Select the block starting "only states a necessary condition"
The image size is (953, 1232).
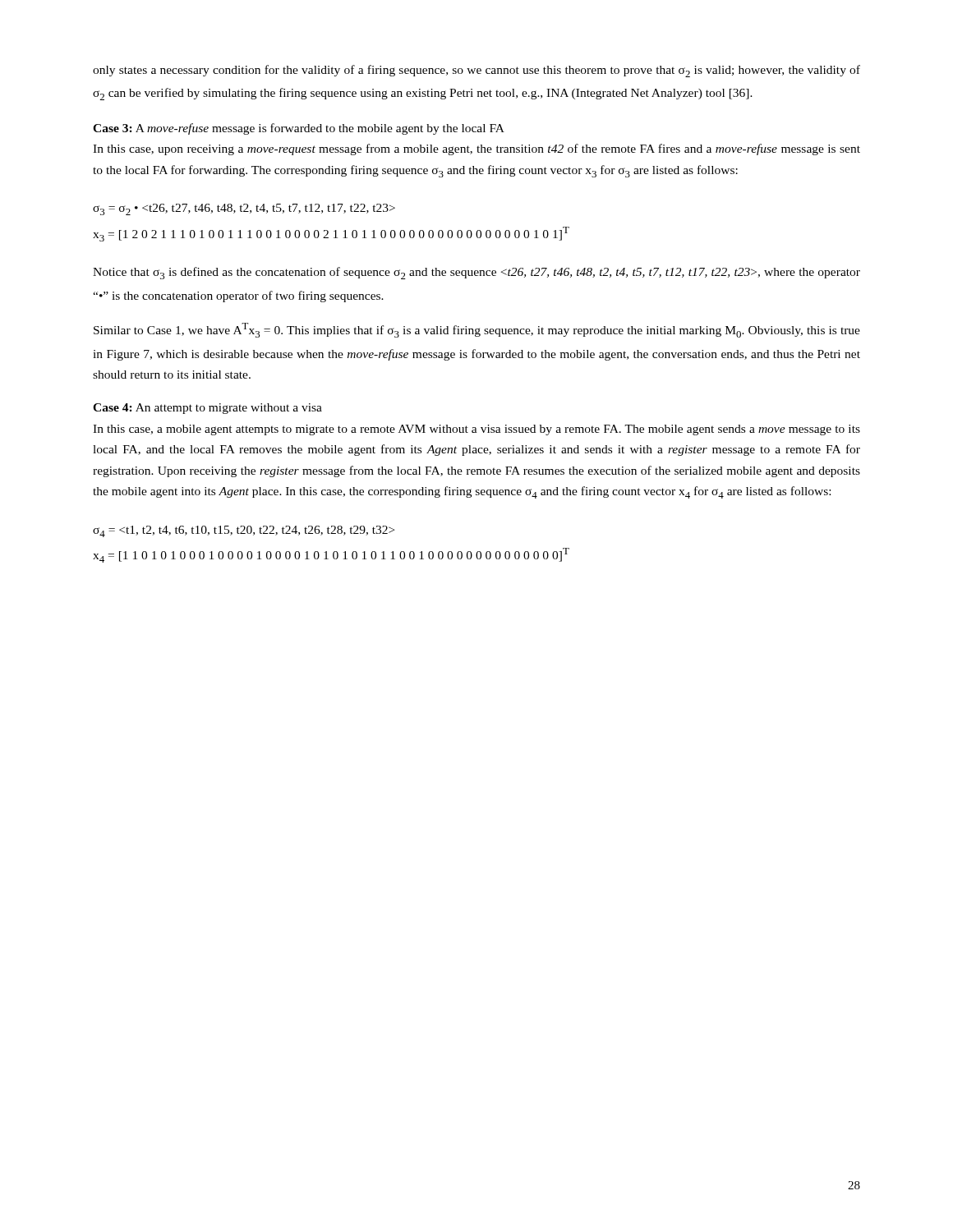tap(476, 82)
